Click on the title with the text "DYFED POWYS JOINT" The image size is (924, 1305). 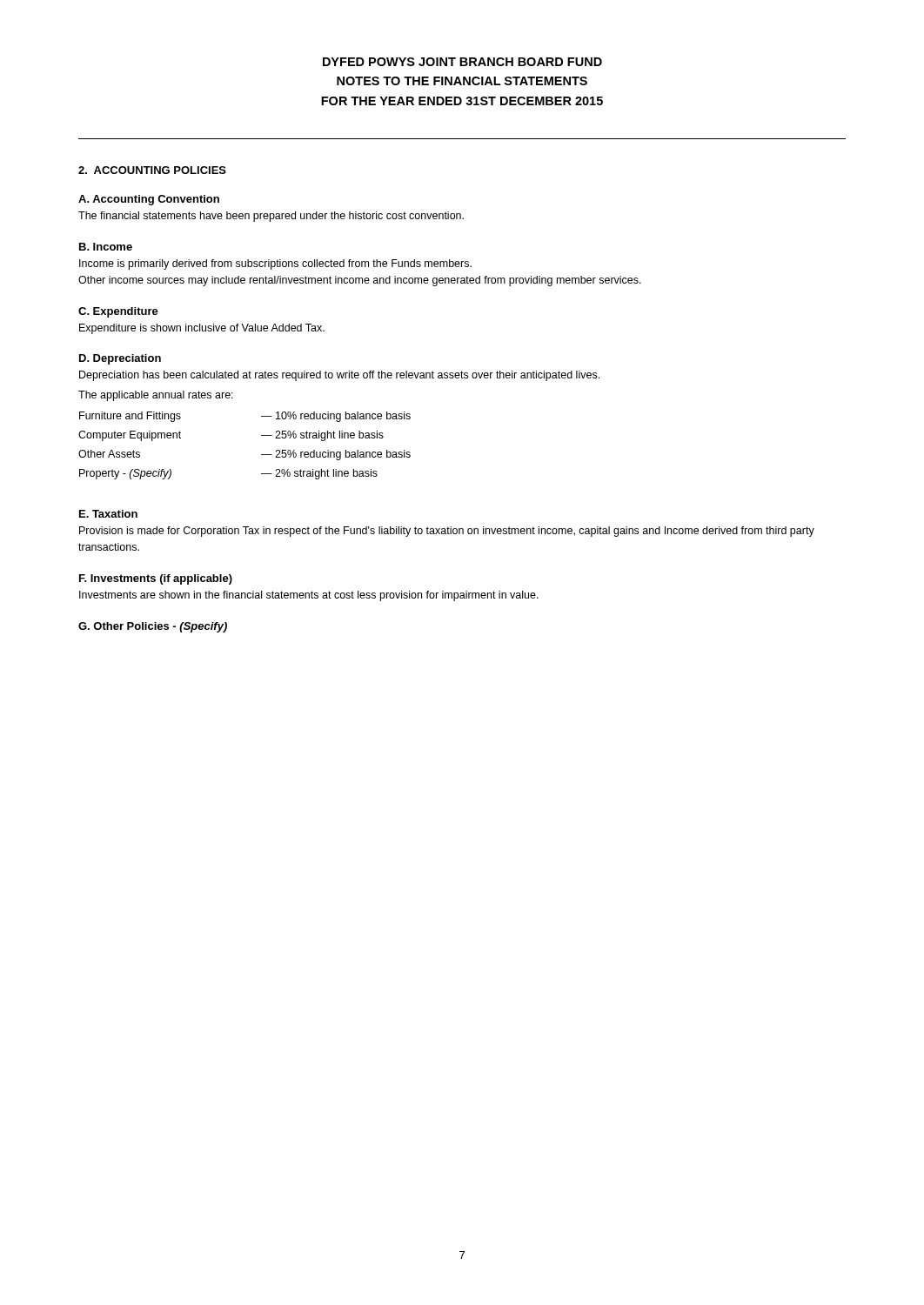coord(462,81)
